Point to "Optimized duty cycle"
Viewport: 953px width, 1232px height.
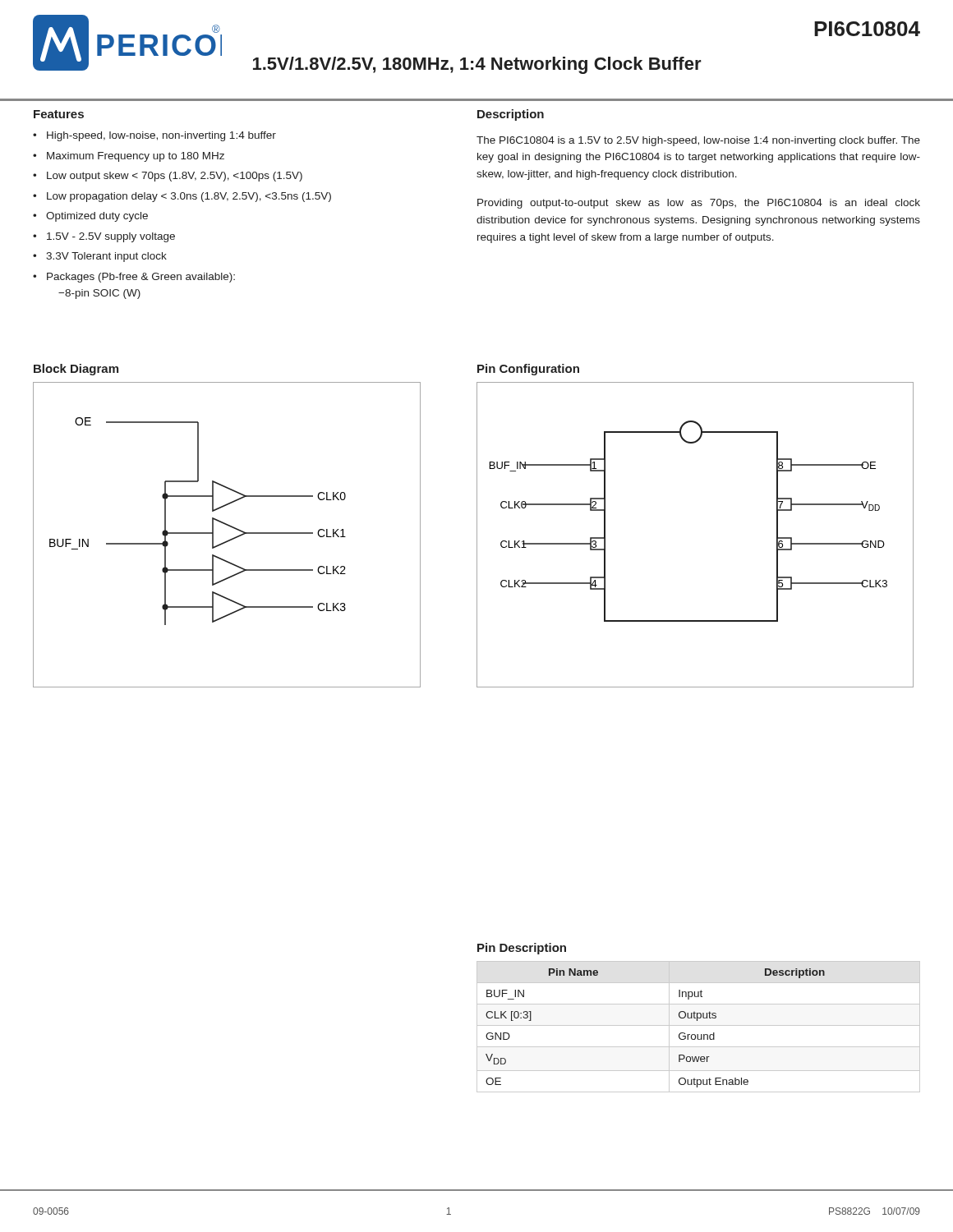point(97,216)
